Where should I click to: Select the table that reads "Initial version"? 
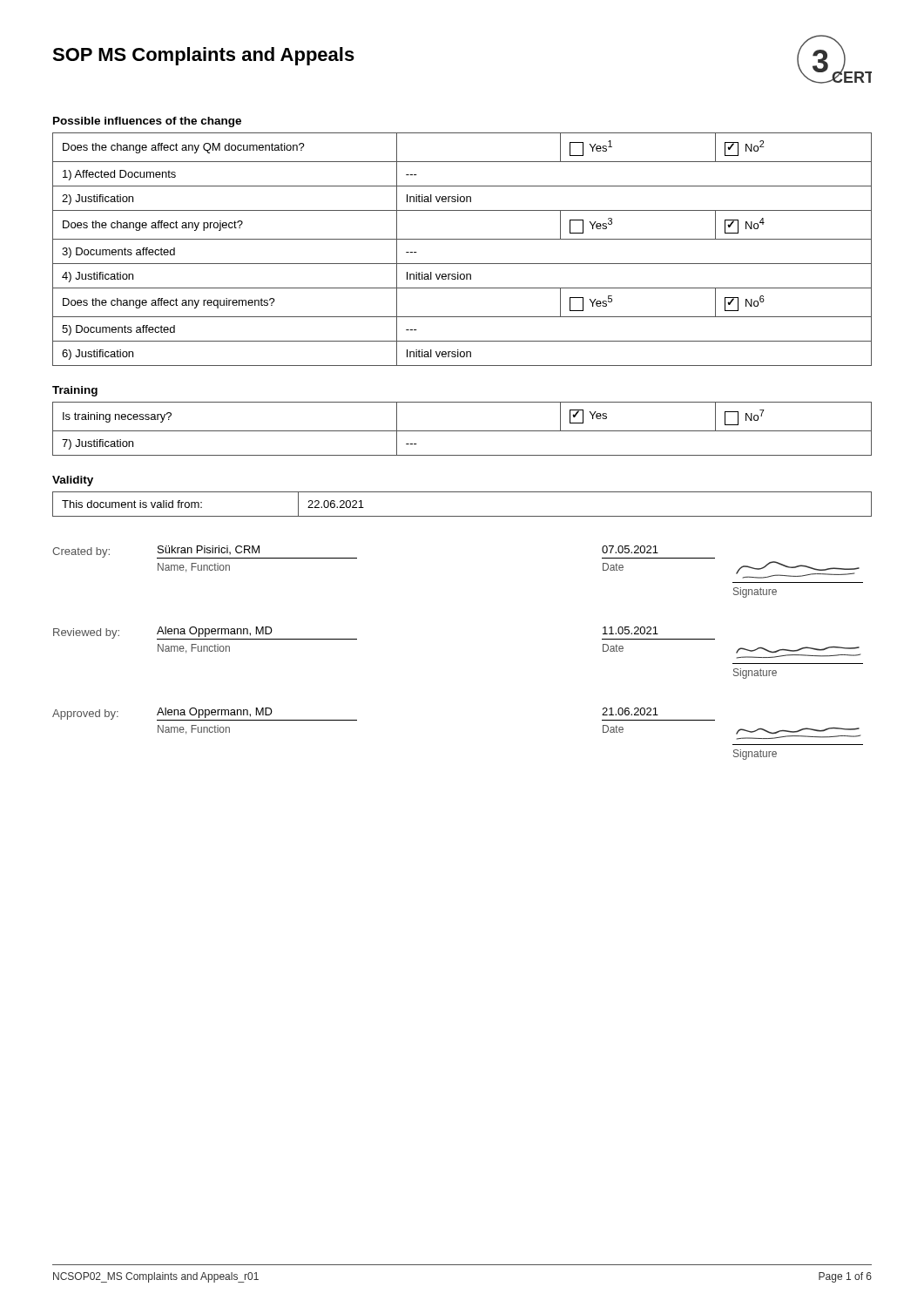(x=462, y=249)
